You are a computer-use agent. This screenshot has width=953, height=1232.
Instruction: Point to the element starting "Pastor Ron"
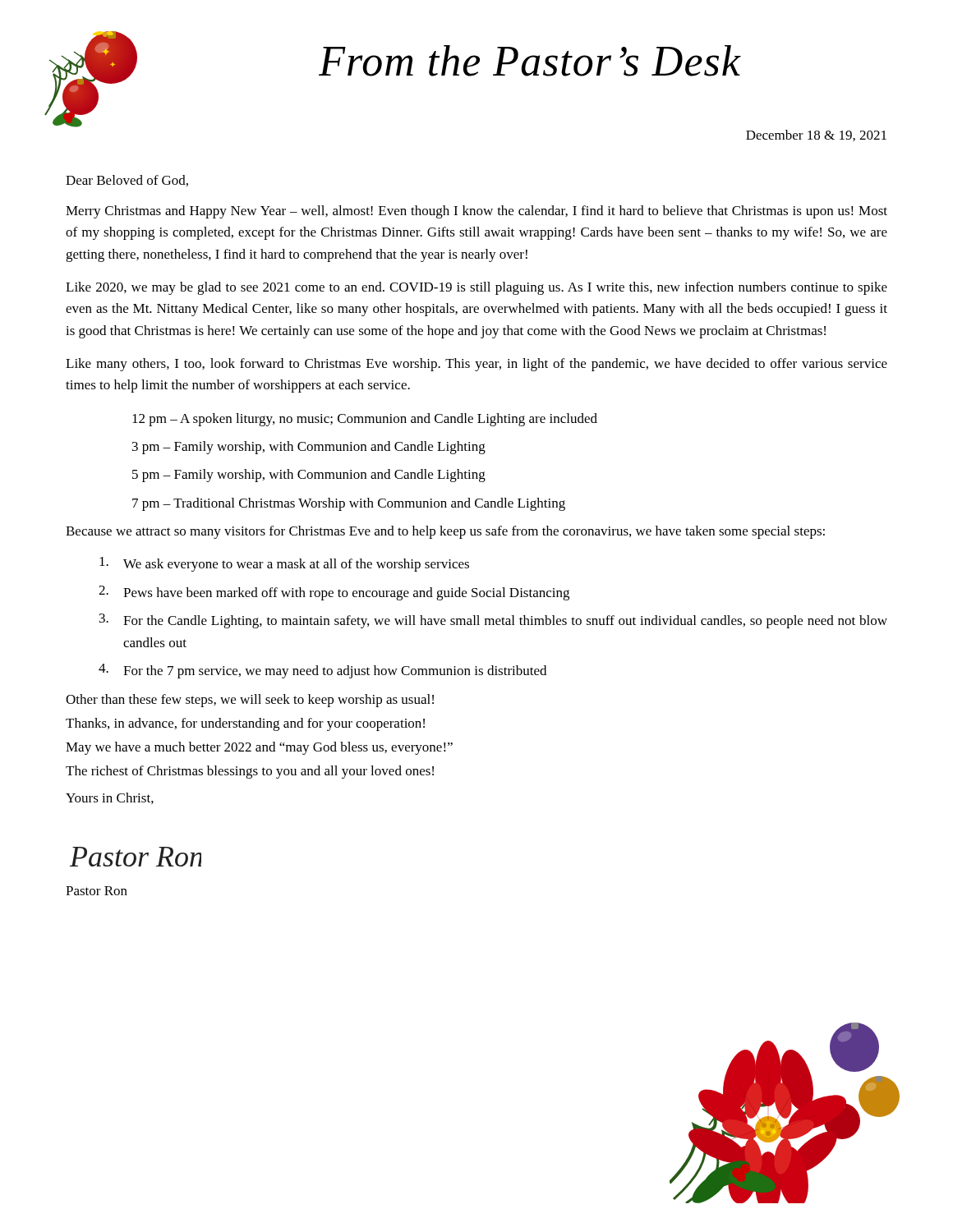pyautogui.click(x=97, y=890)
